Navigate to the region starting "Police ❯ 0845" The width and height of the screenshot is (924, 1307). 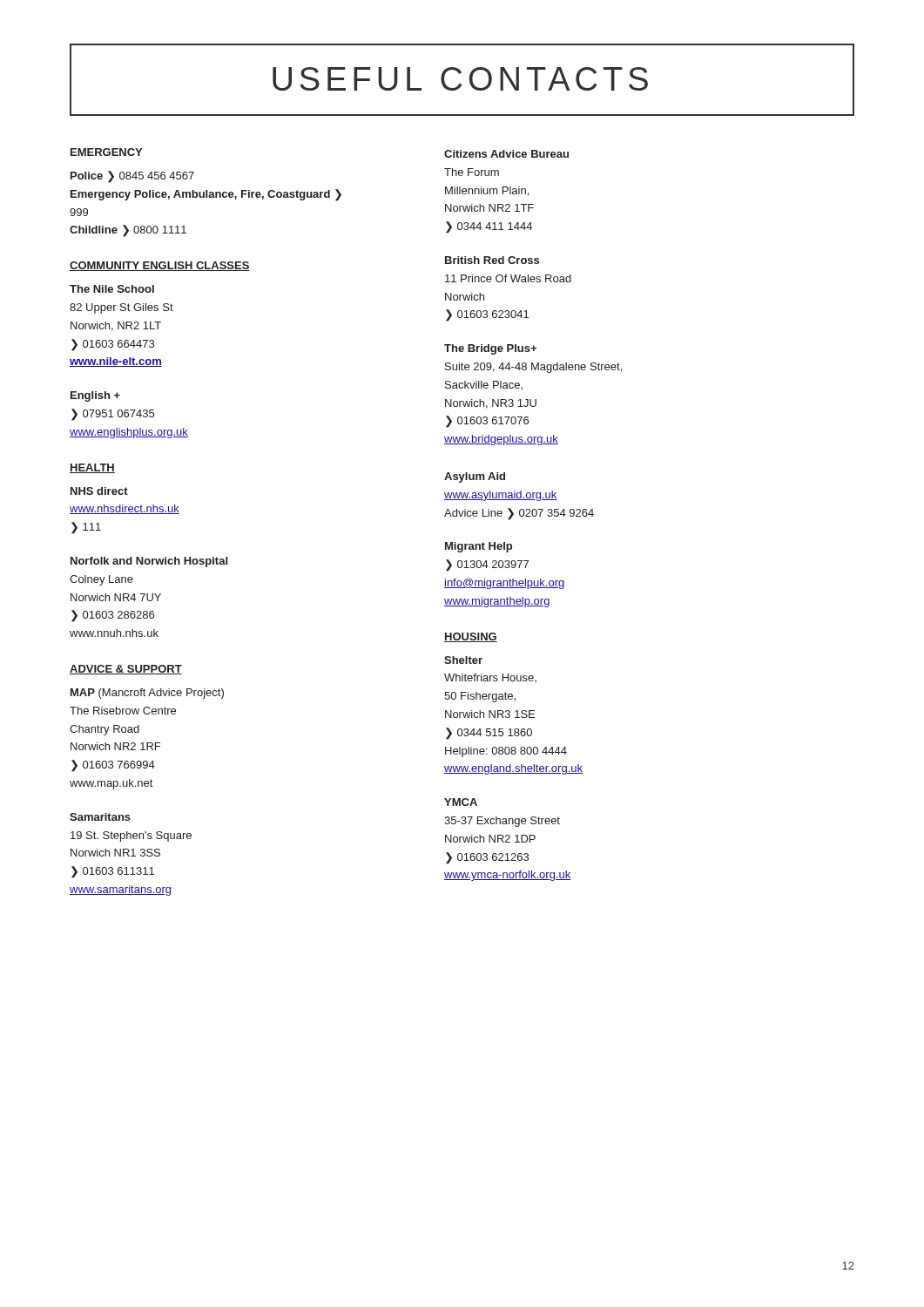click(x=206, y=203)
